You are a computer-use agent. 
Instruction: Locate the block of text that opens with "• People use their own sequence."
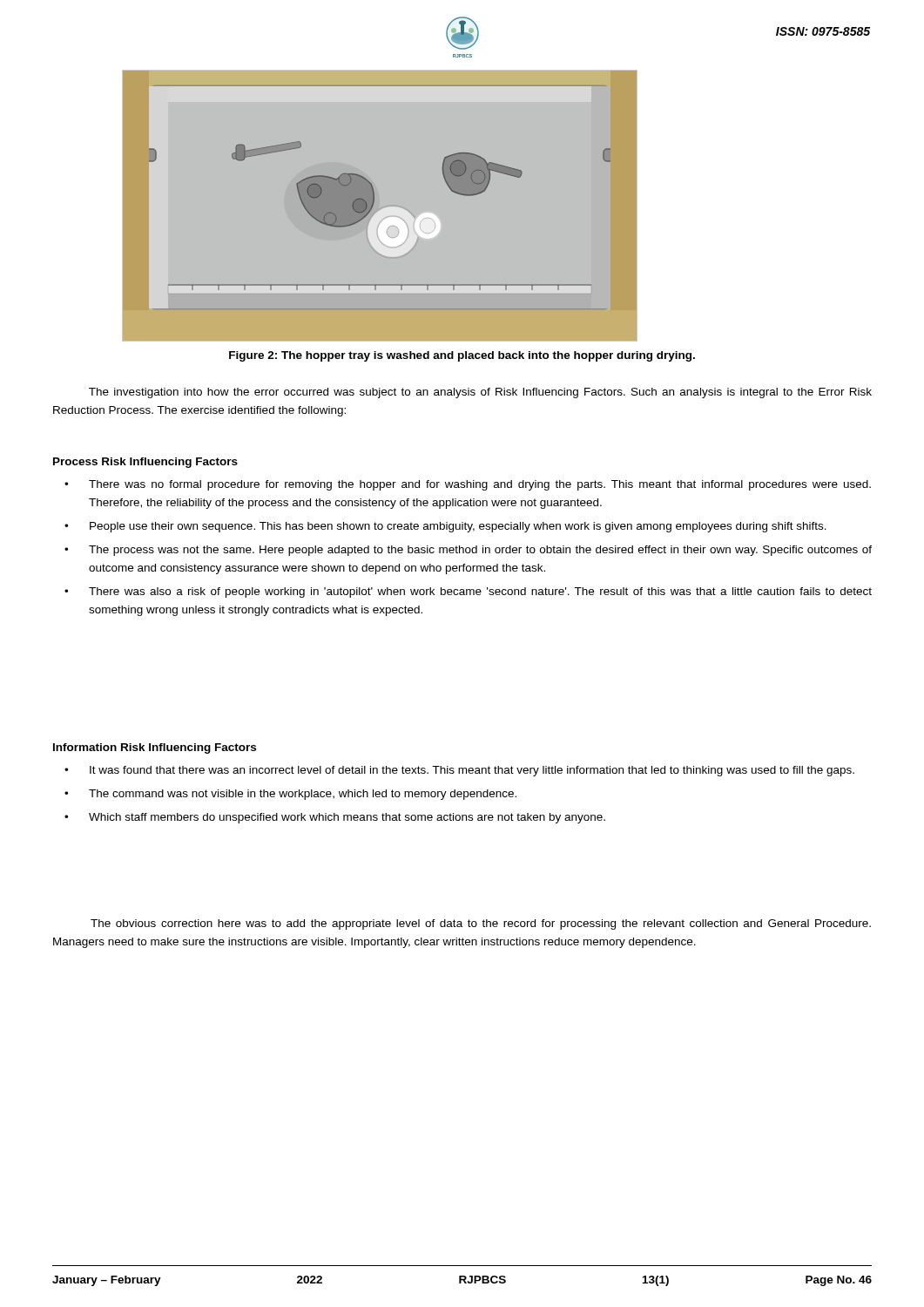[462, 527]
